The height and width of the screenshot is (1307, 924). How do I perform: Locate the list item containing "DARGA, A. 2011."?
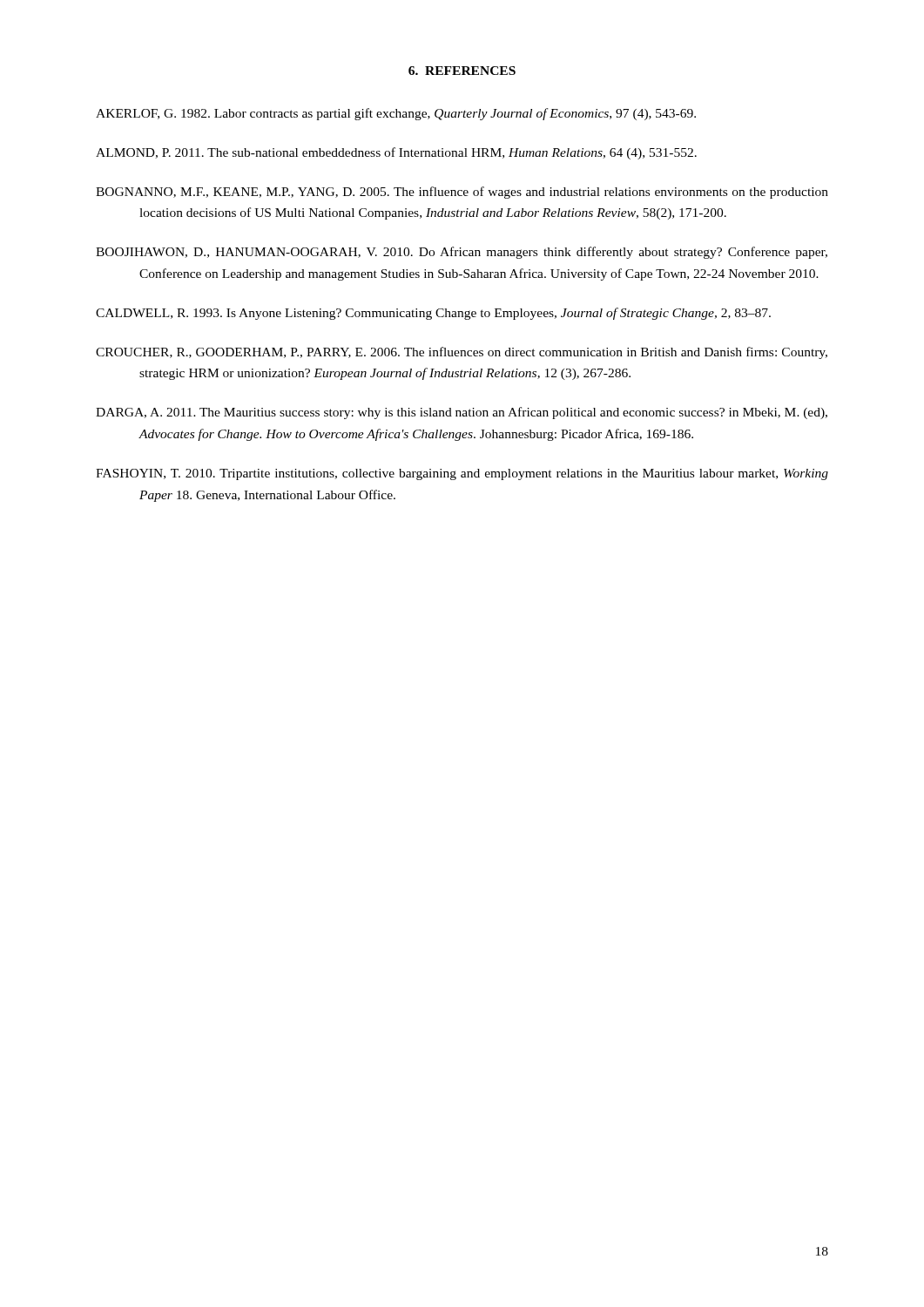462,423
